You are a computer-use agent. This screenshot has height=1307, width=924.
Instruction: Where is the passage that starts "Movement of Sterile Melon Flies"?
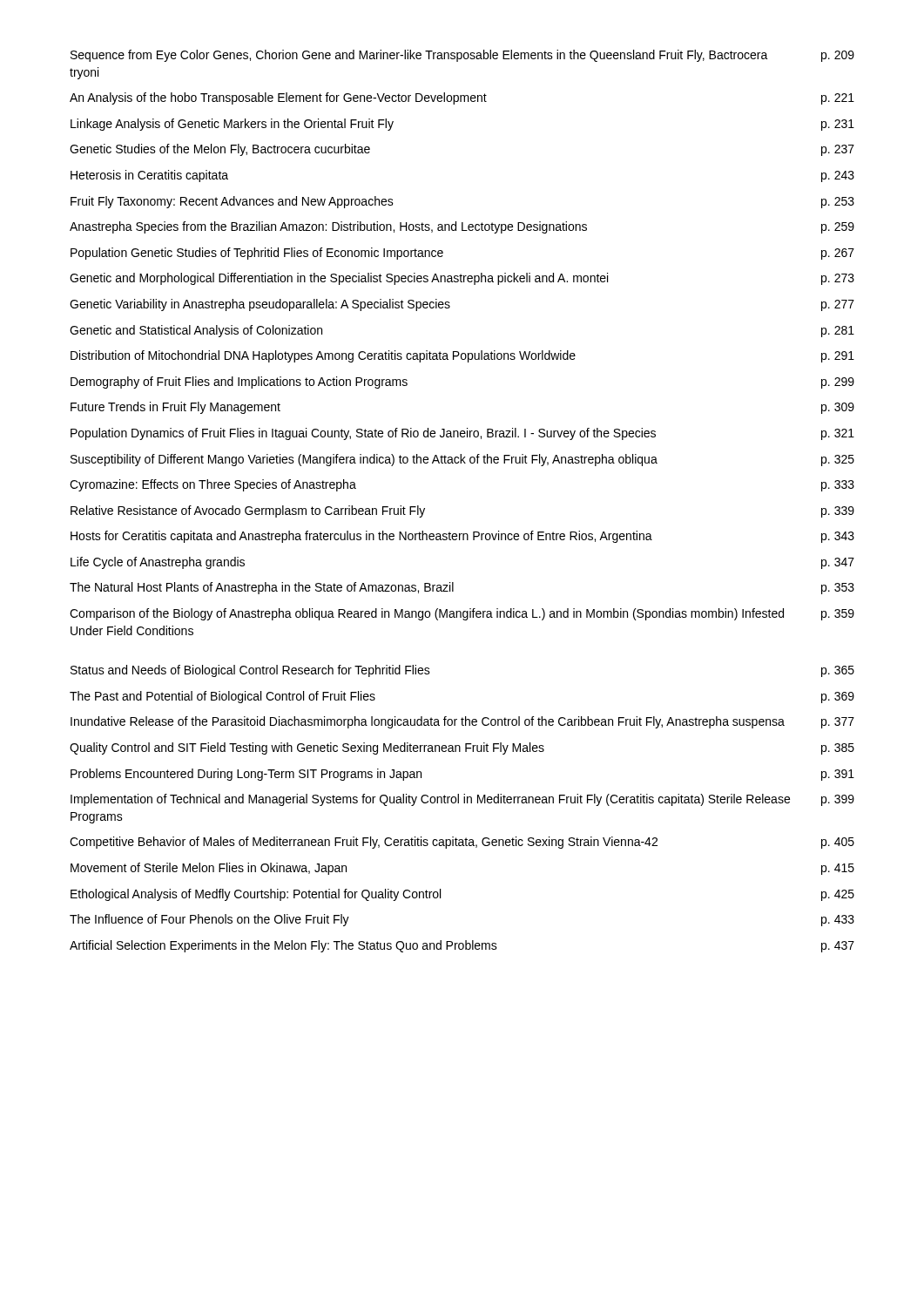[x=209, y=868]
